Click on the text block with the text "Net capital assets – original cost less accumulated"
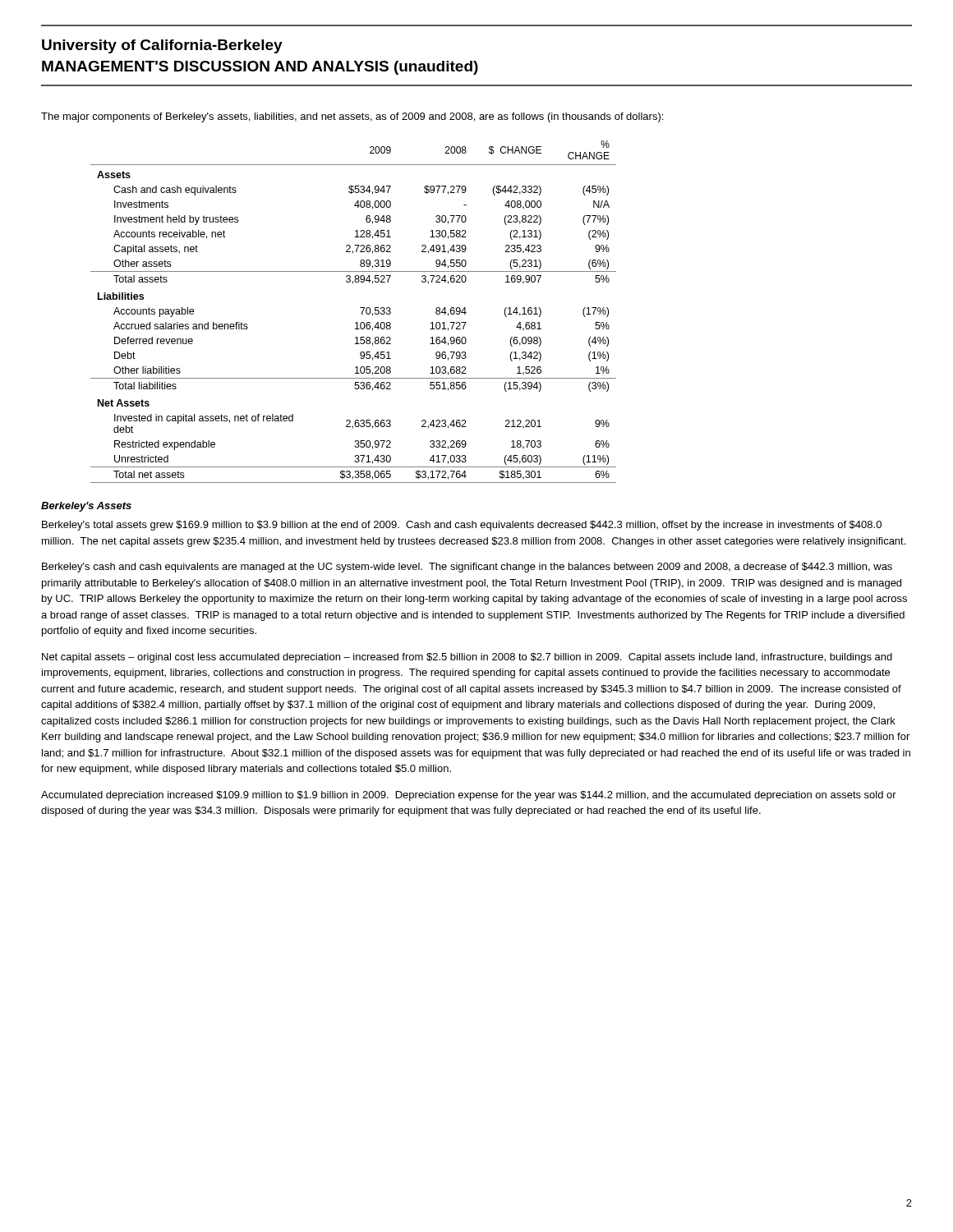953x1232 pixels. (476, 712)
